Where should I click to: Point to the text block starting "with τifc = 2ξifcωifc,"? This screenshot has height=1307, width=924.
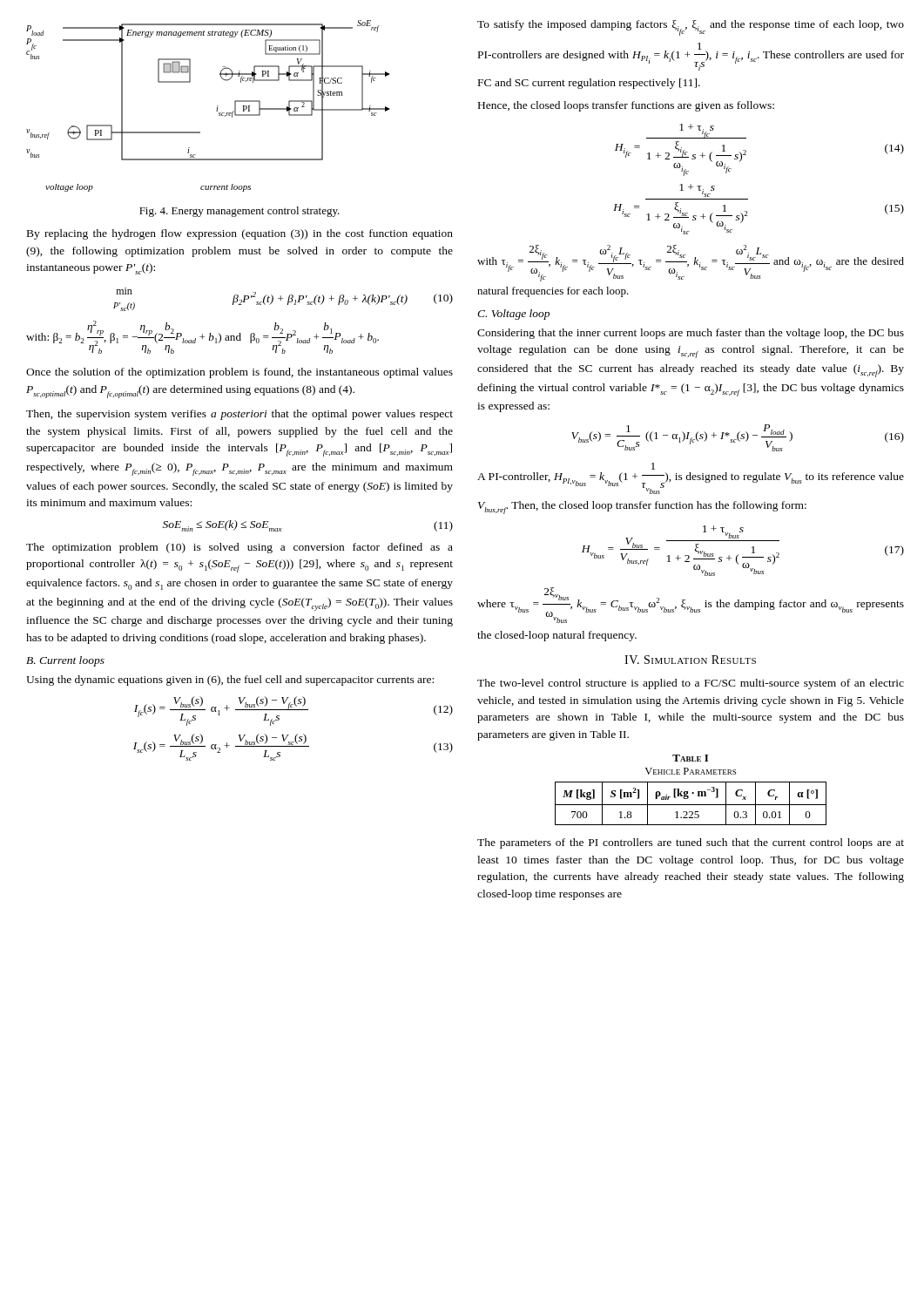pos(691,270)
